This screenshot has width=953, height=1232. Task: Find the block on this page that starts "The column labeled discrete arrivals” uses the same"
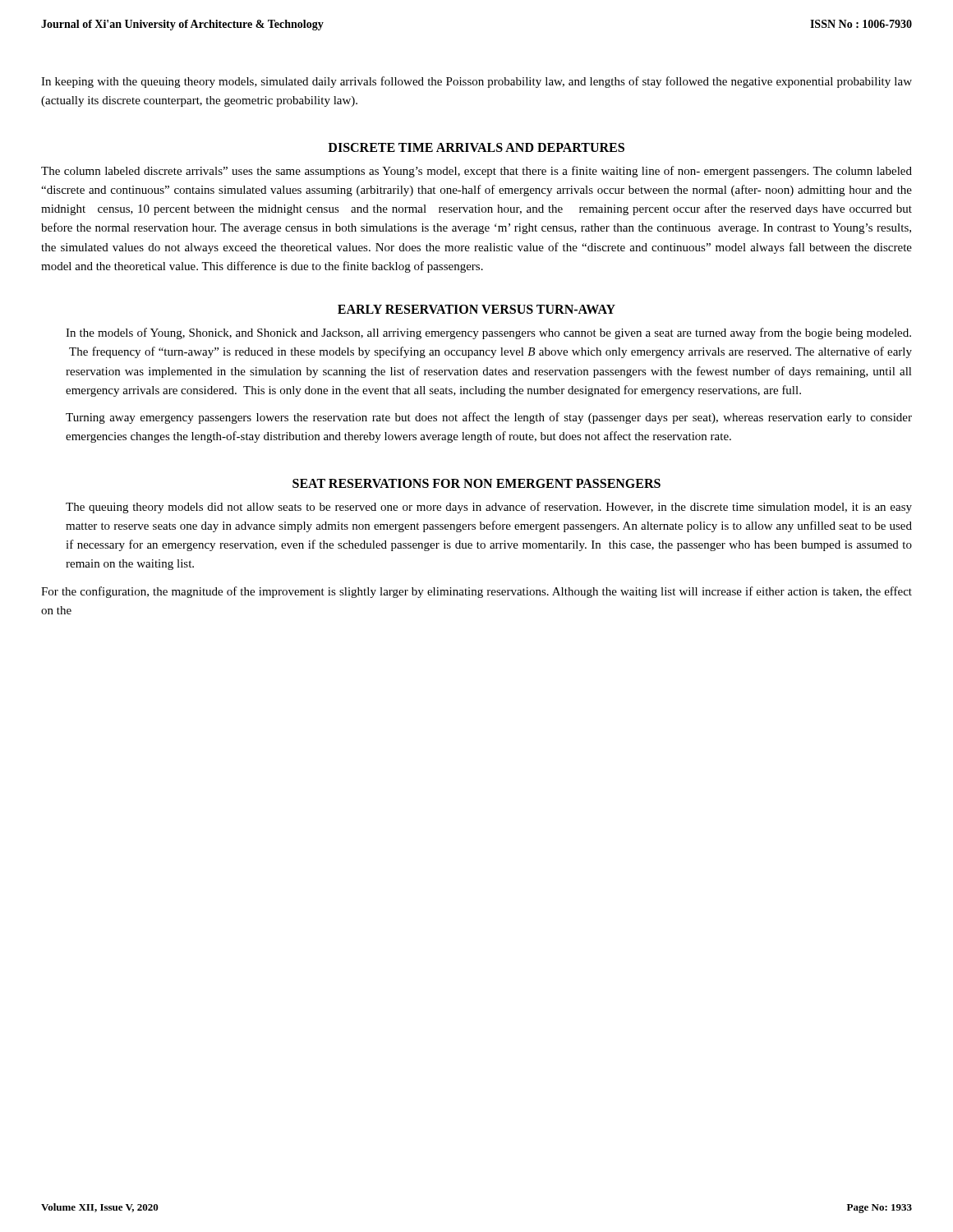476,218
